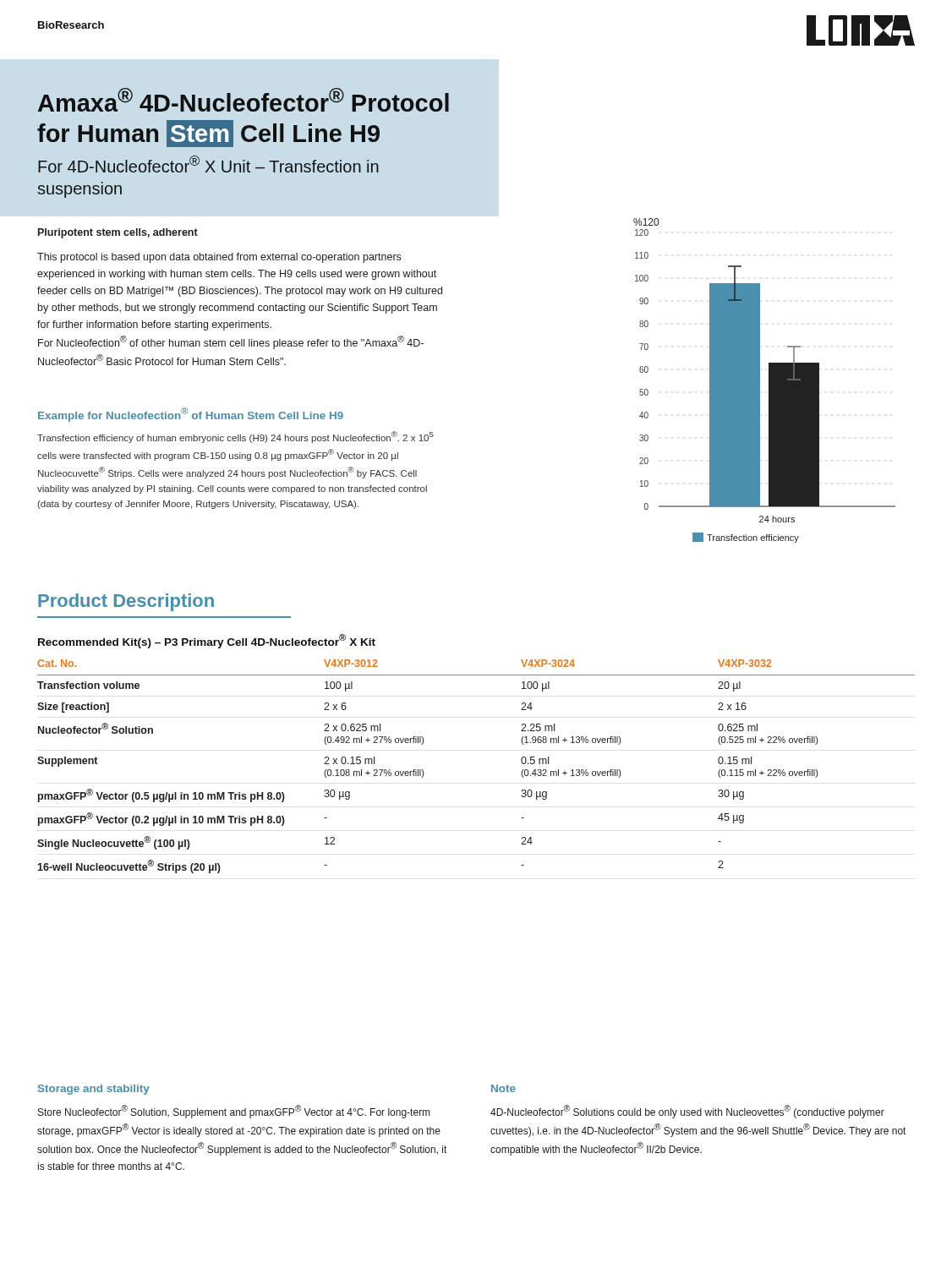
Task: Find the table that mentions "30 µg"
Action: coord(476,766)
